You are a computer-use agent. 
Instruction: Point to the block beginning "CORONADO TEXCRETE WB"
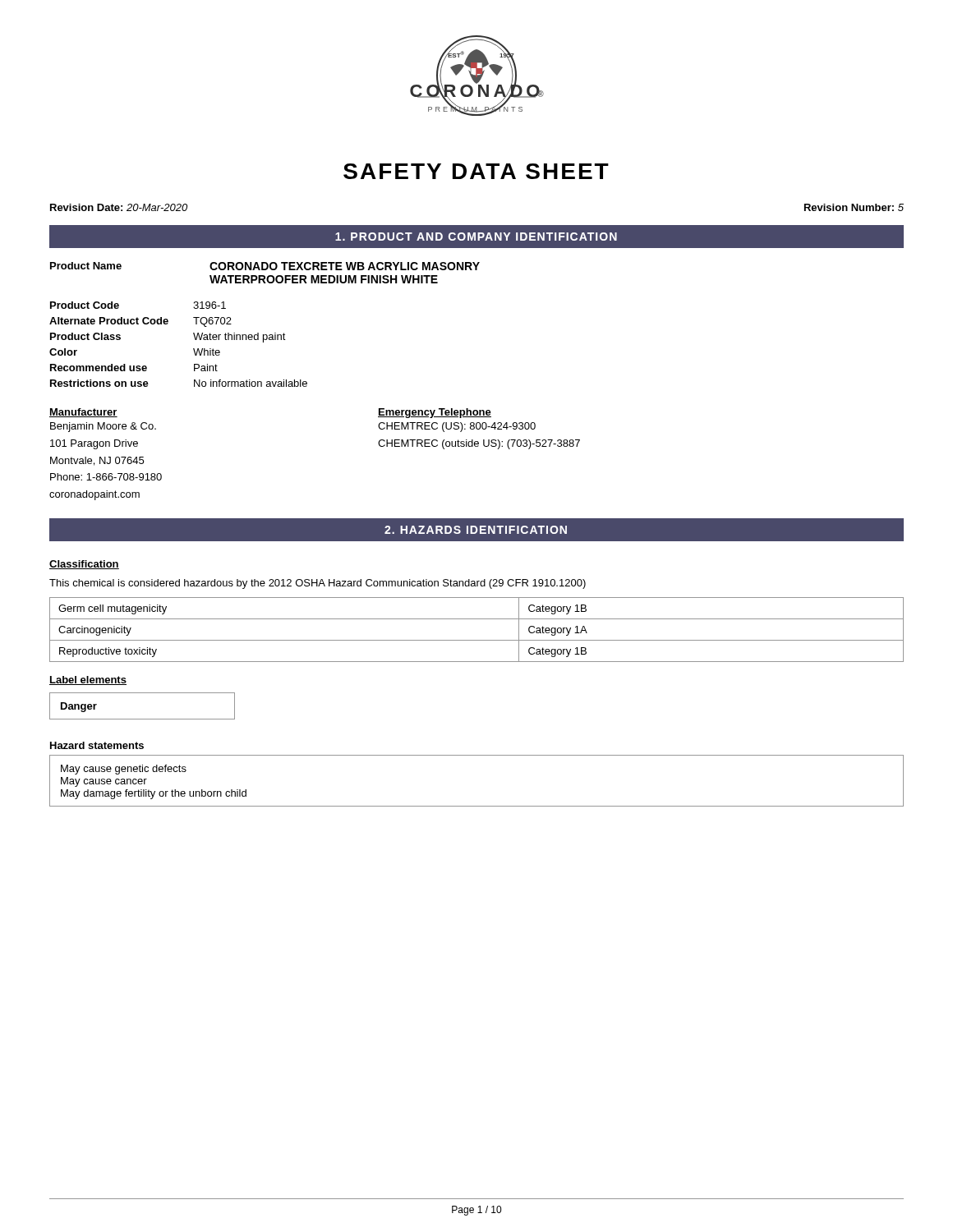(x=345, y=273)
